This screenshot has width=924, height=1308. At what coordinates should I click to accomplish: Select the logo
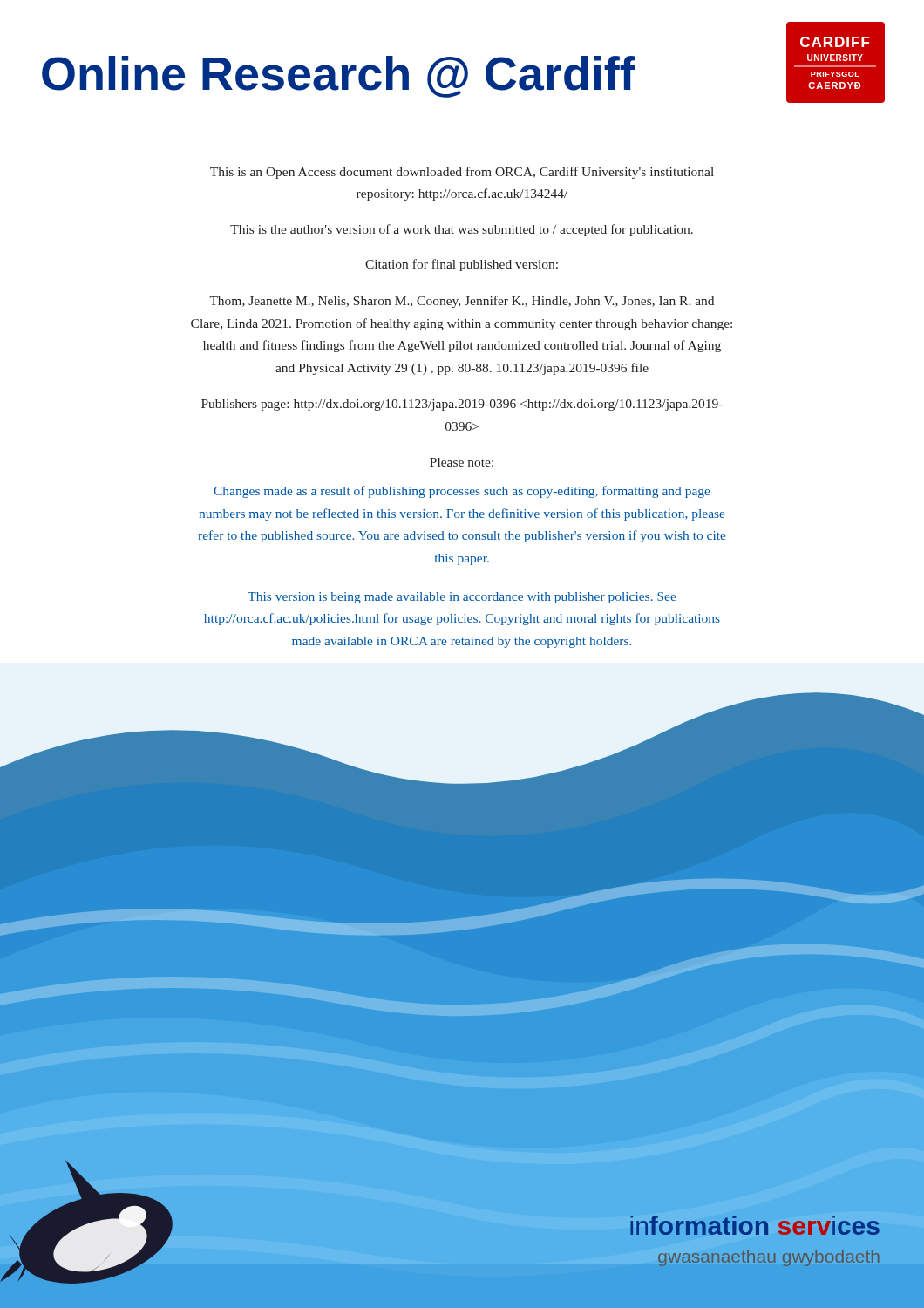836,62
